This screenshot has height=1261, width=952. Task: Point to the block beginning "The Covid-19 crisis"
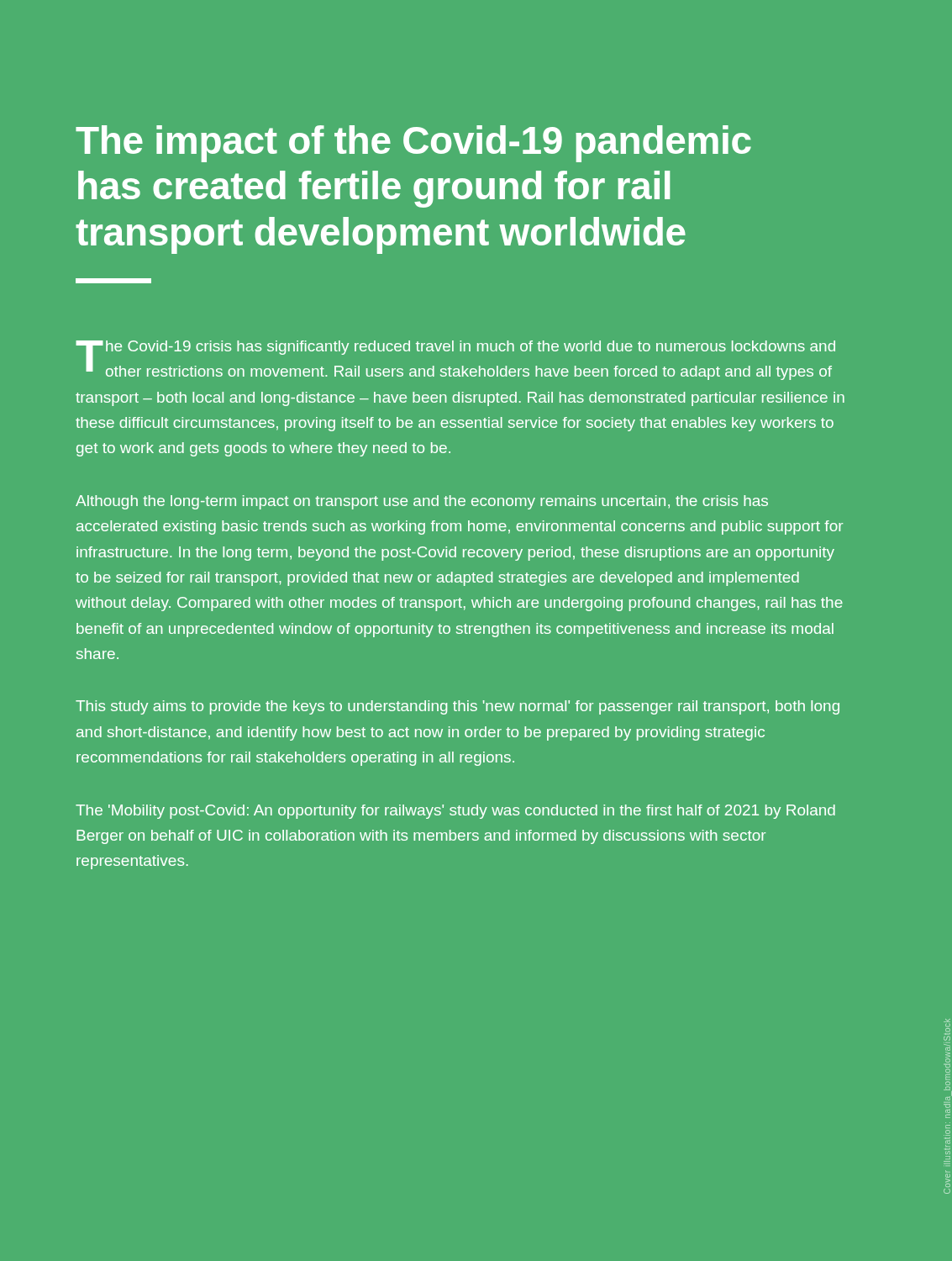(460, 395)
